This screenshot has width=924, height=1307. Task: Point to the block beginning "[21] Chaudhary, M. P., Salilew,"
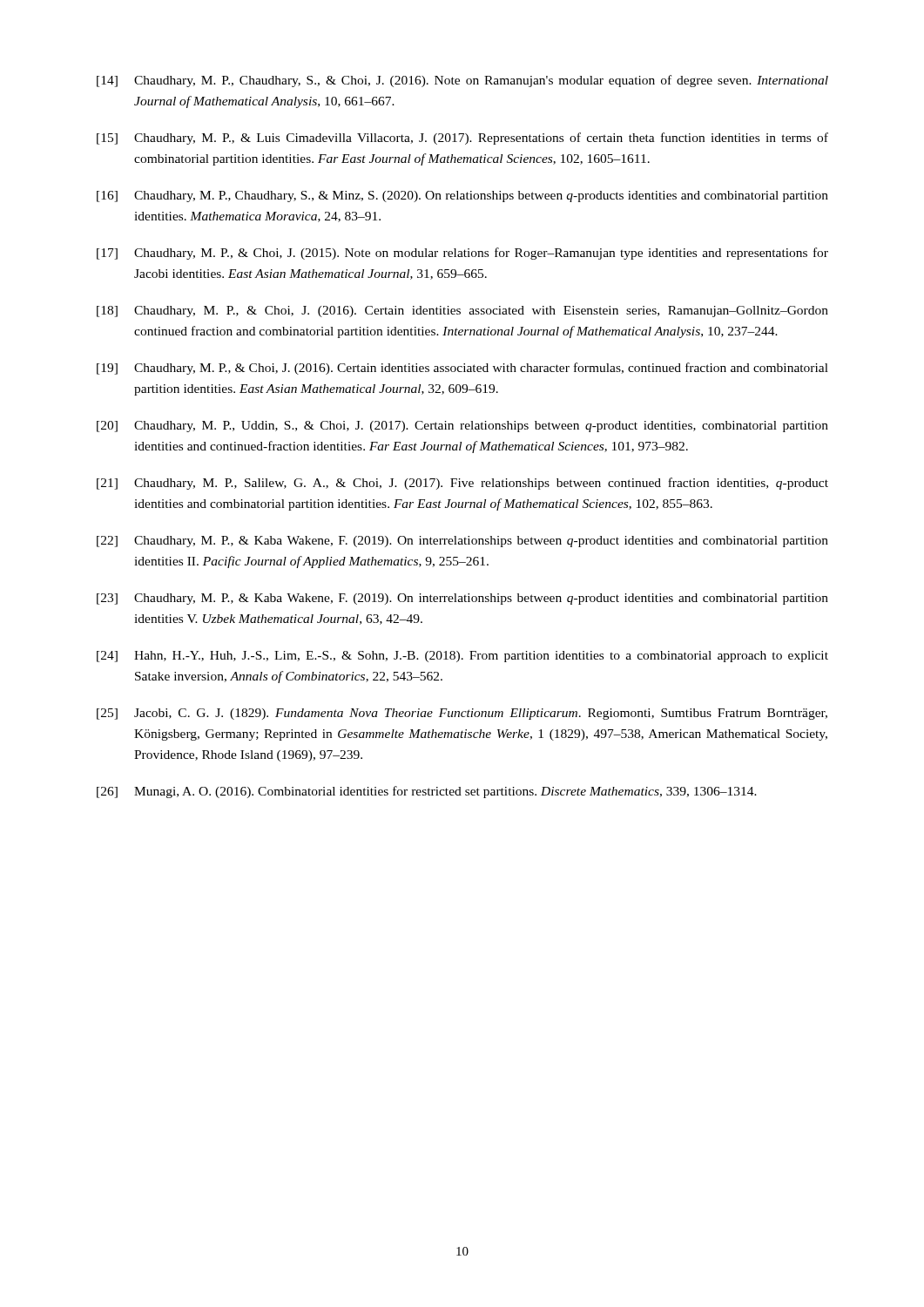[x=462, y=493]
